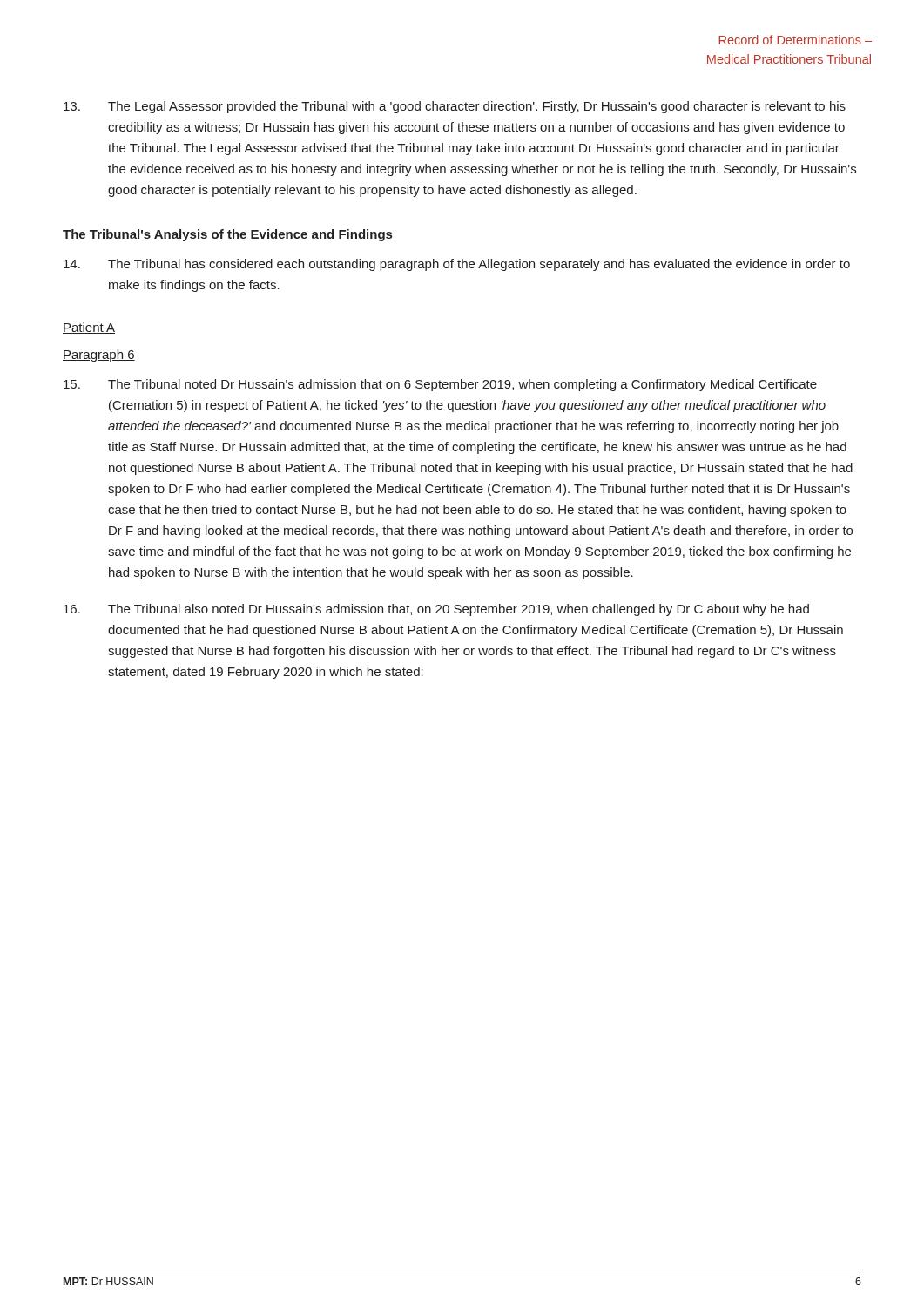This screenshot has height=1307, width=924.
Task: Point to "Patient A"
Action: pyautogui.click(x=89, y=327)
